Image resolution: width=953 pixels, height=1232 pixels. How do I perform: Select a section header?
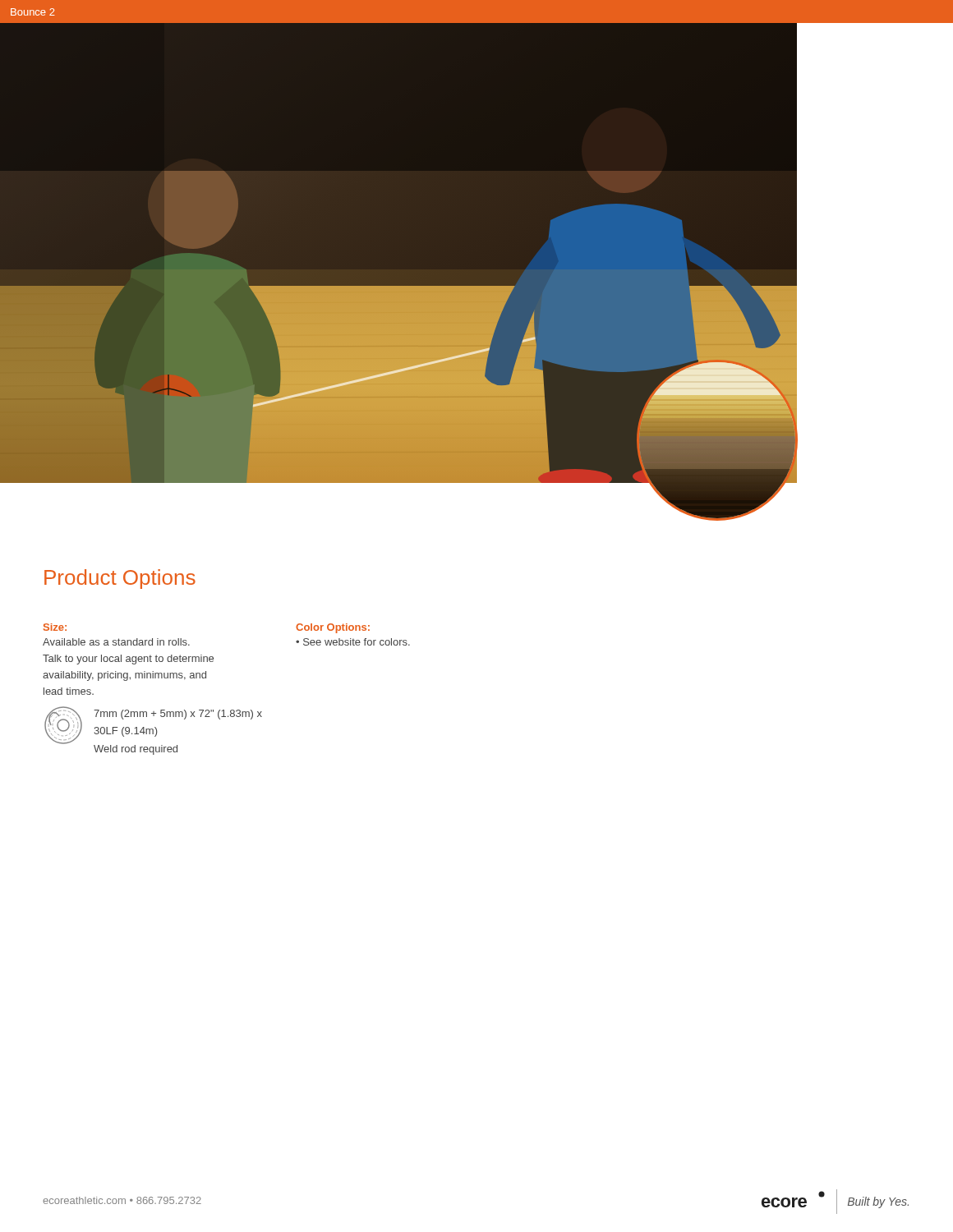119,577
